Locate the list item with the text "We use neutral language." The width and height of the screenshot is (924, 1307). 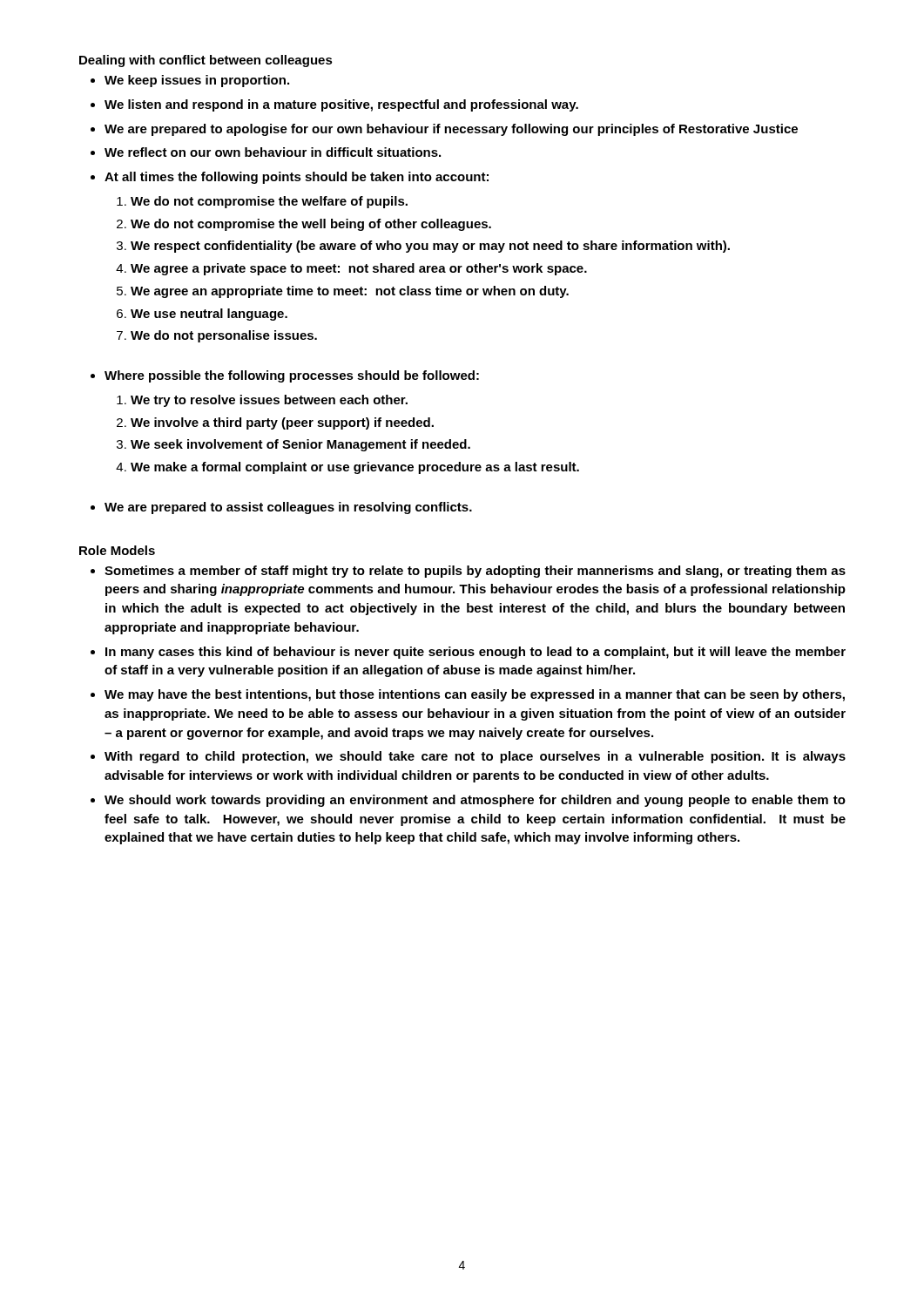pyautogui.click(x=209, y=313)
